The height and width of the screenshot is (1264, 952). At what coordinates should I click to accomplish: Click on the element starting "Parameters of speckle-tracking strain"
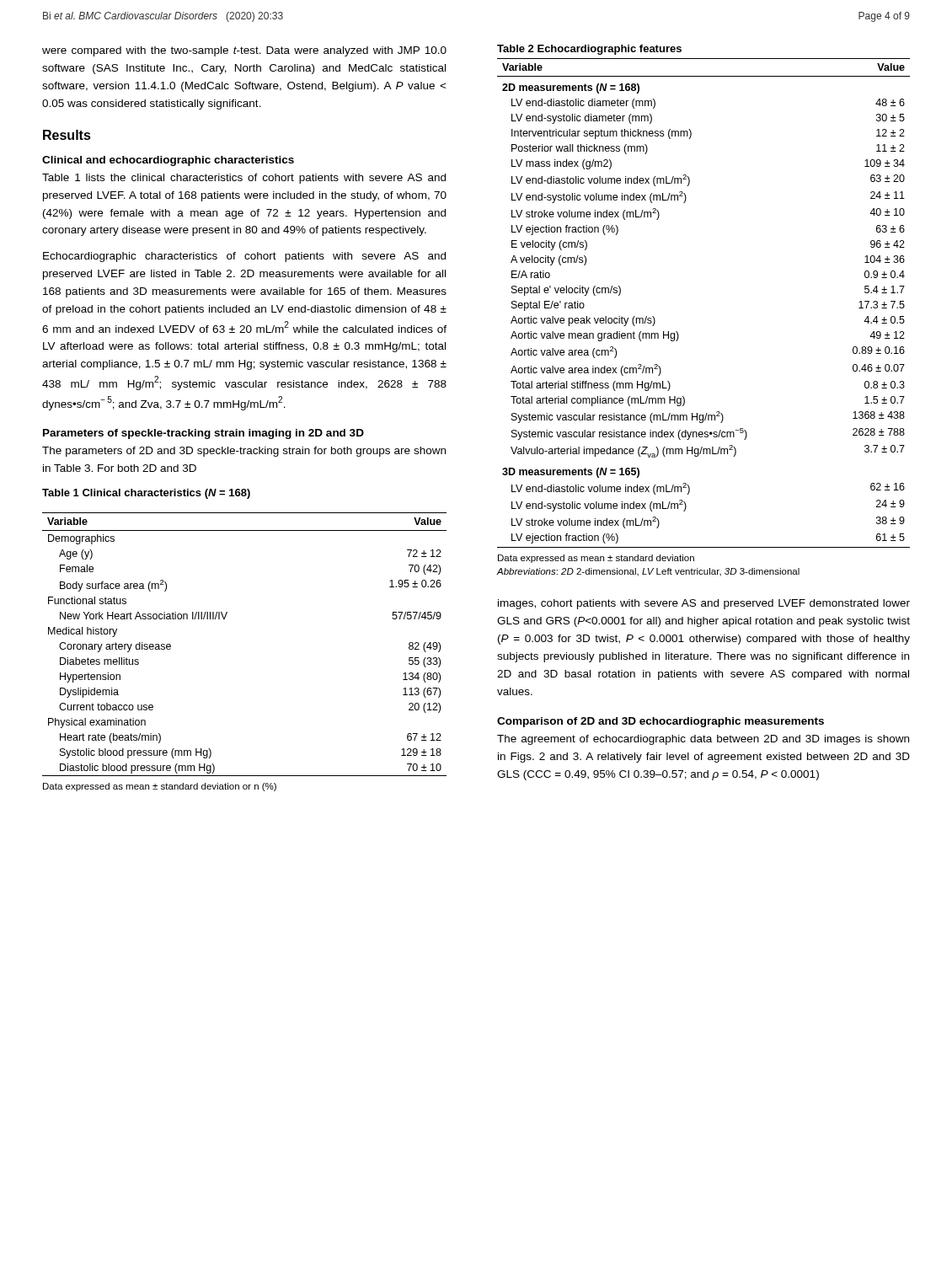click(x=203, y=433)
